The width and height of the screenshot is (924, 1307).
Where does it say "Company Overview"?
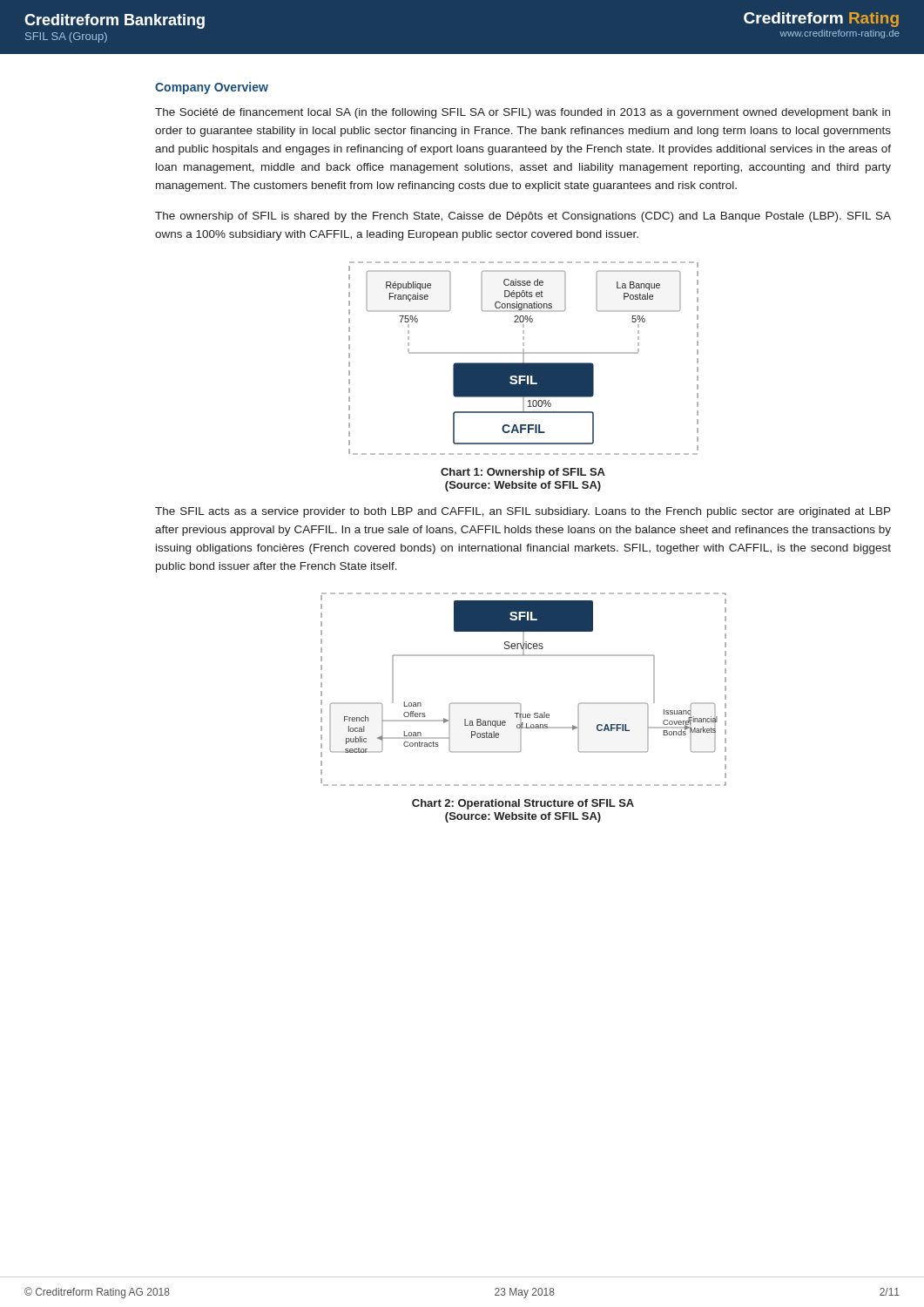tap(212, 87)
